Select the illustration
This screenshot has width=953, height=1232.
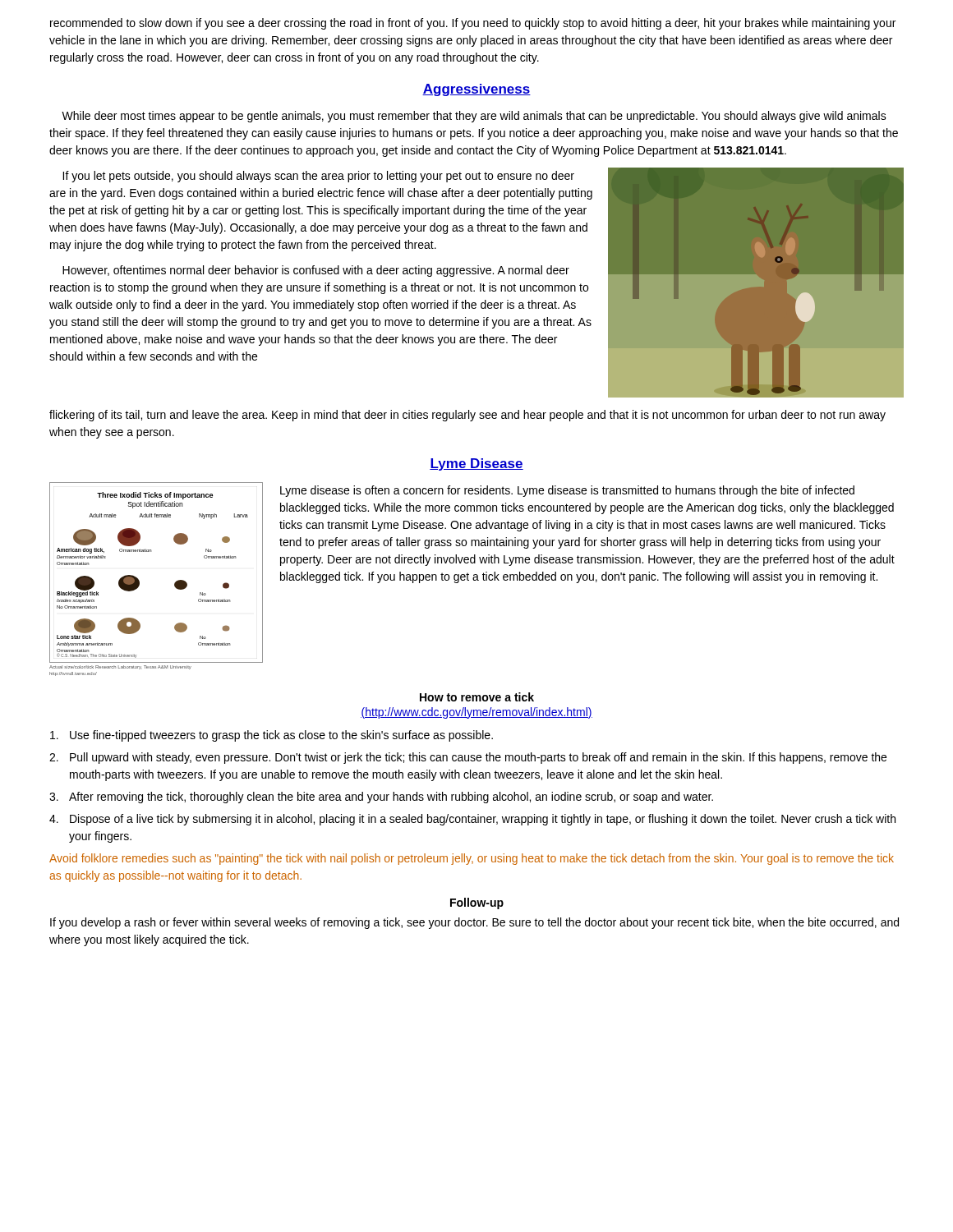(x=156, y=580)
